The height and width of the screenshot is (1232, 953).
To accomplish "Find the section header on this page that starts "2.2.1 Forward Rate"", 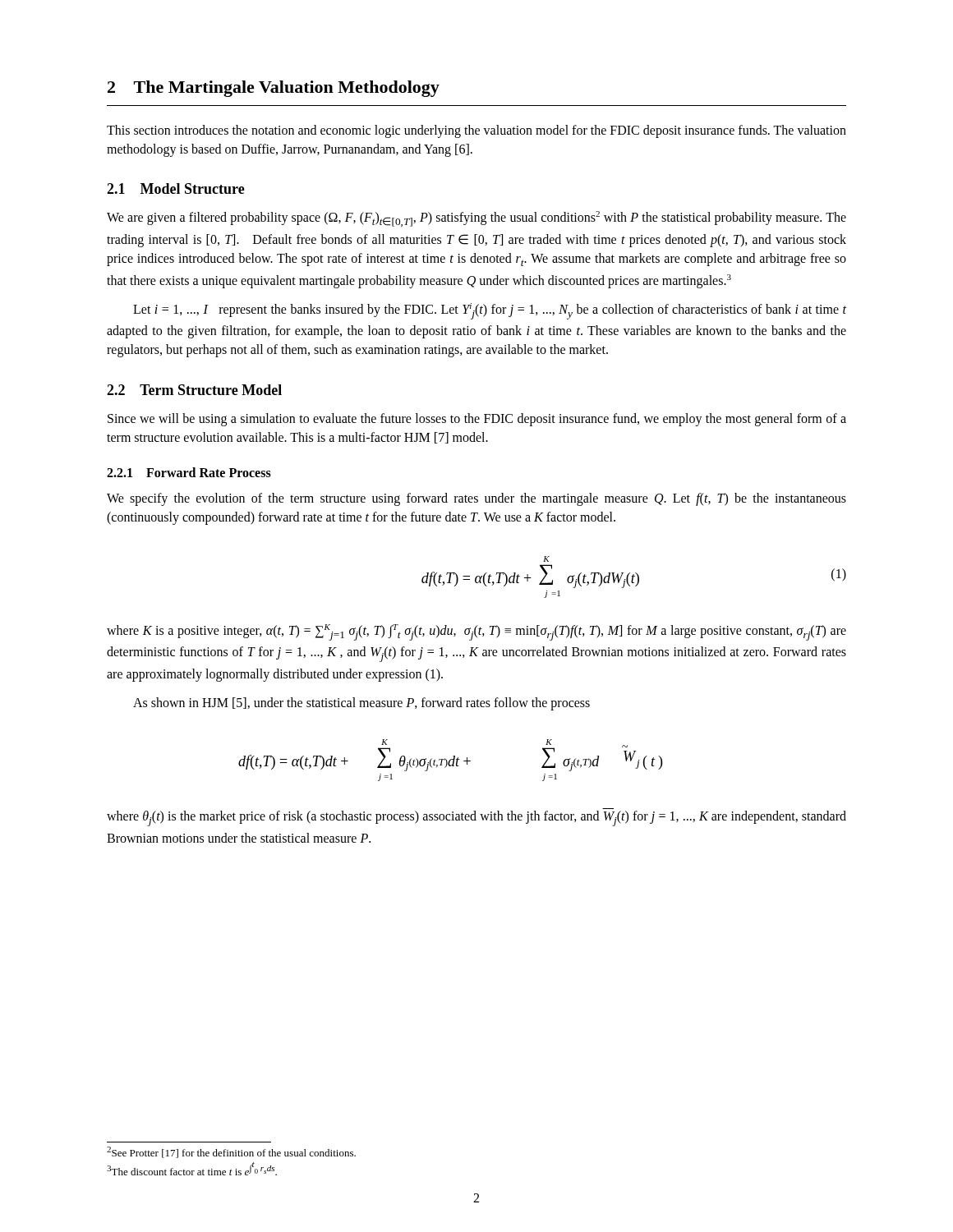I will (189, 472).
